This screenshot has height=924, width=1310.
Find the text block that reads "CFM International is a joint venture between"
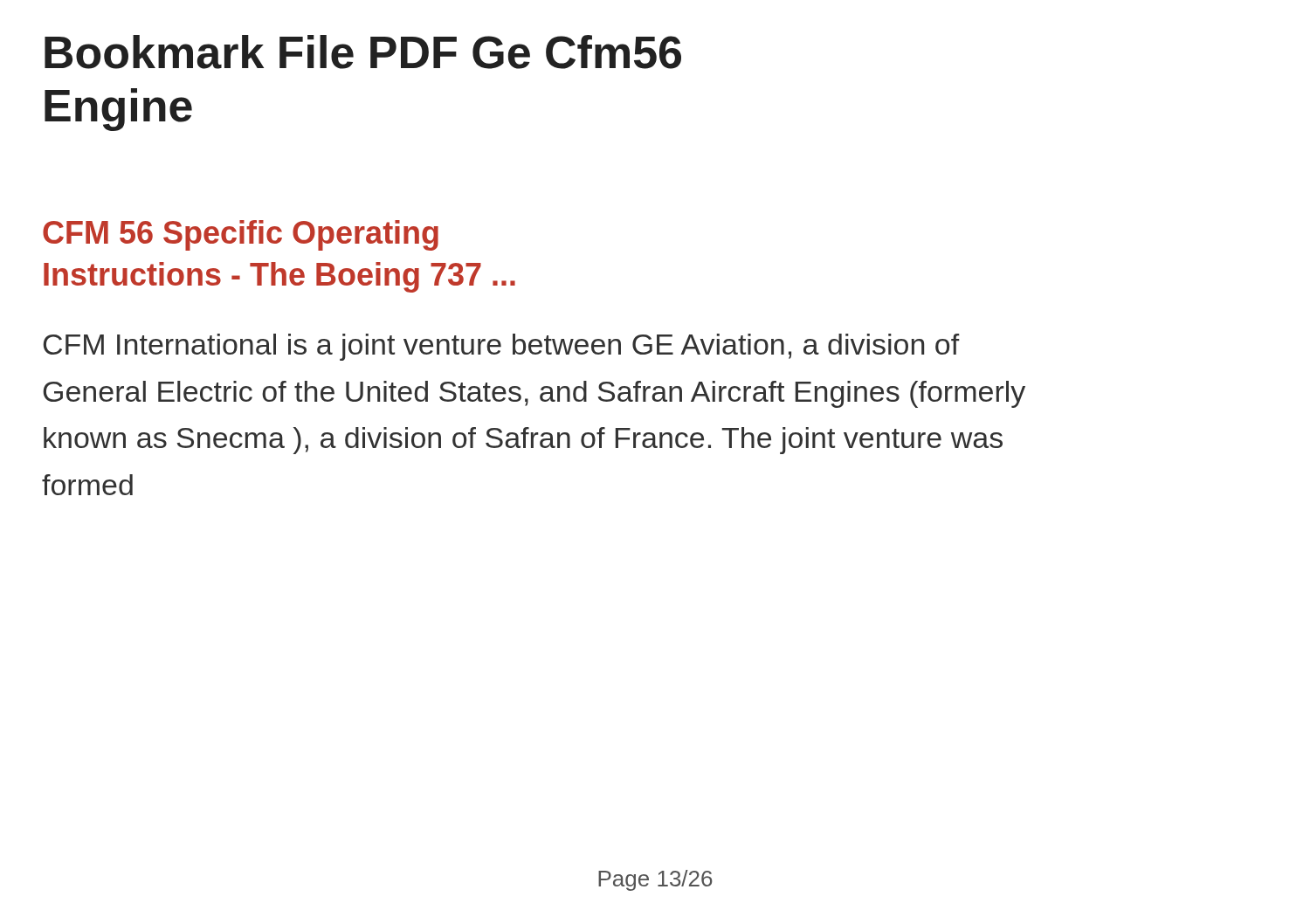pos(534,414)
